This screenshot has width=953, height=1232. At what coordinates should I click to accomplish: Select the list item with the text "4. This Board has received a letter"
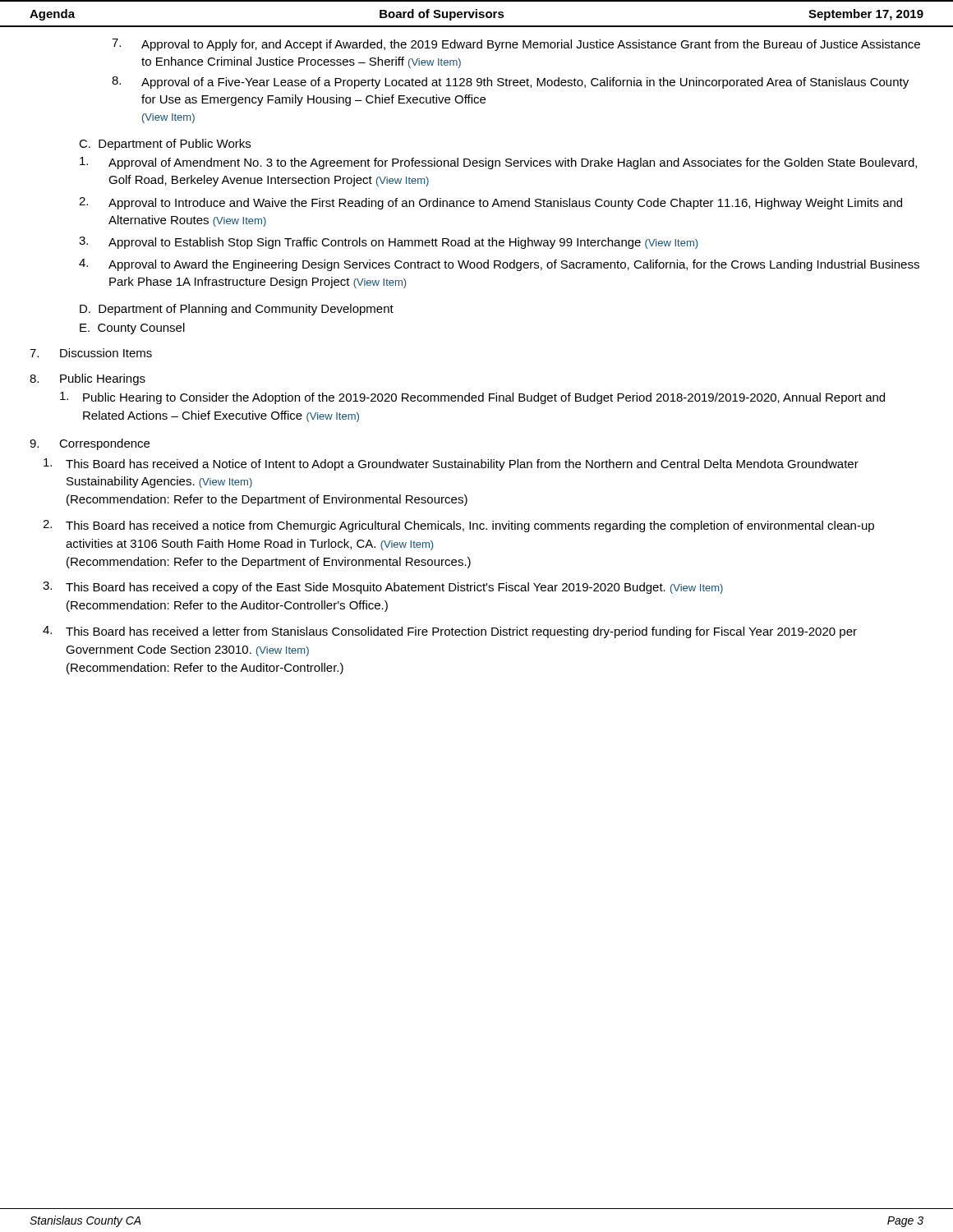(450, 632)
